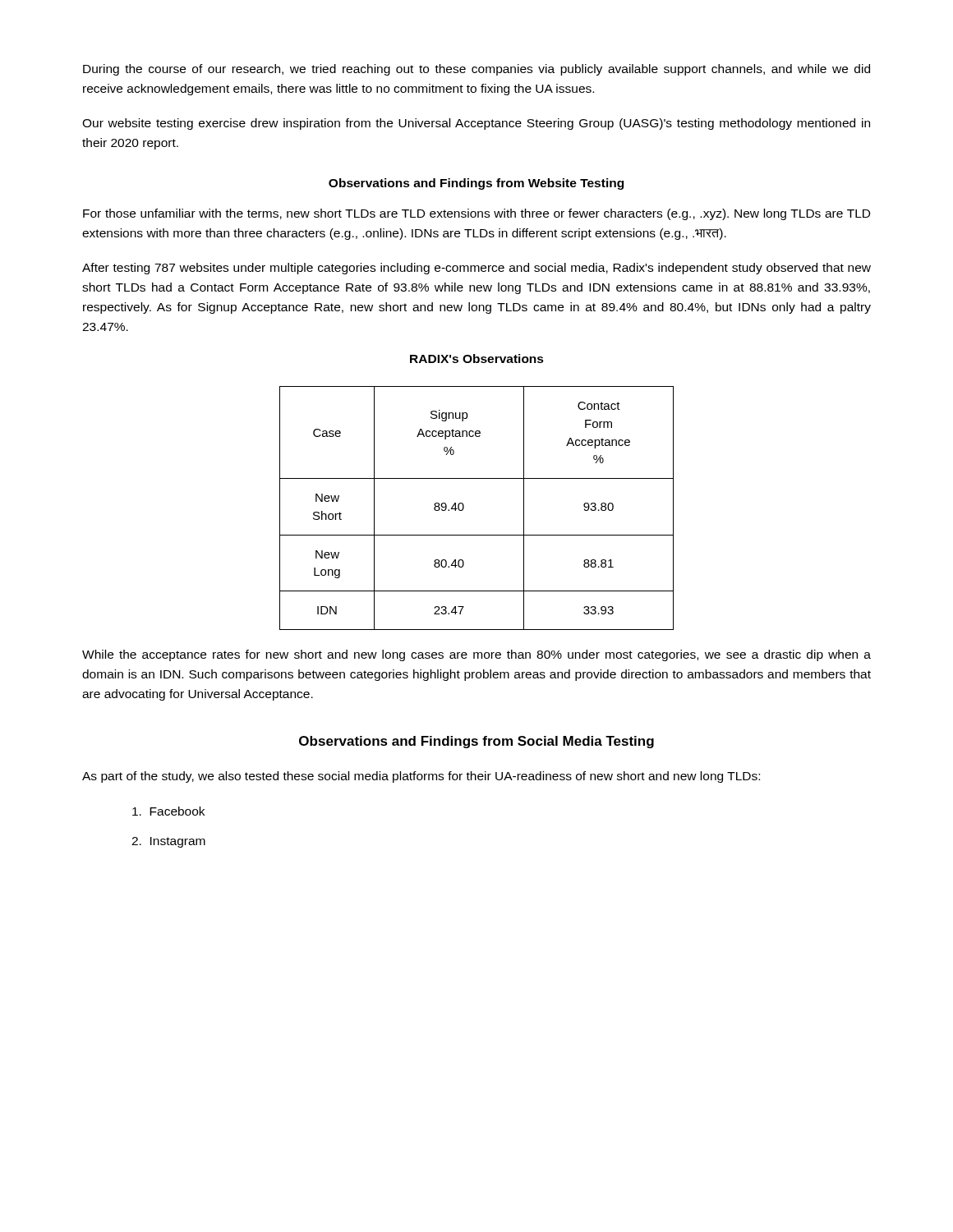Find the text block starting "As part of the study, we"
The width and height of the screenshot is (953, 1232).
(x=422, y=776)
